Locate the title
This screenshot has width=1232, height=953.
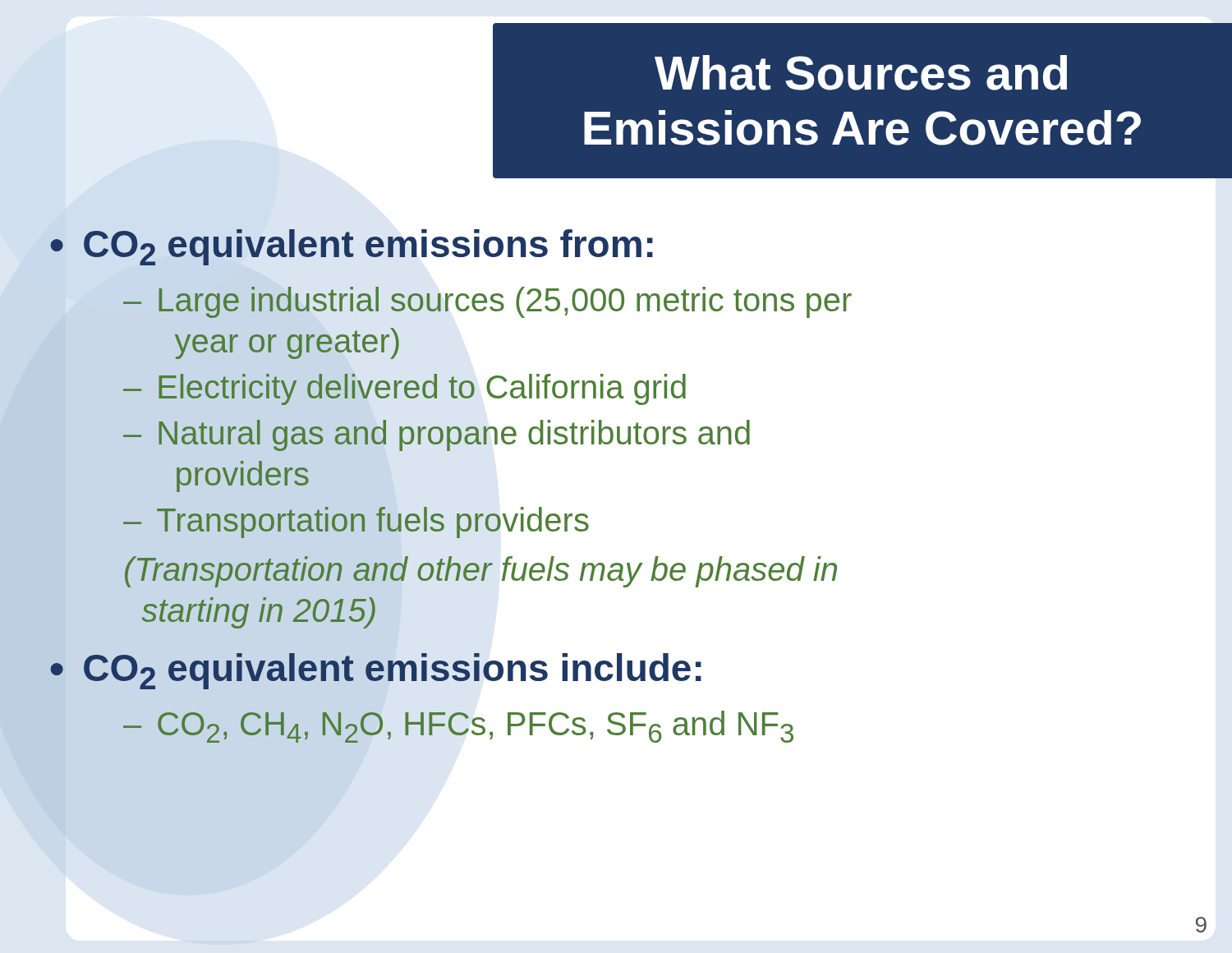click(862, 101)
